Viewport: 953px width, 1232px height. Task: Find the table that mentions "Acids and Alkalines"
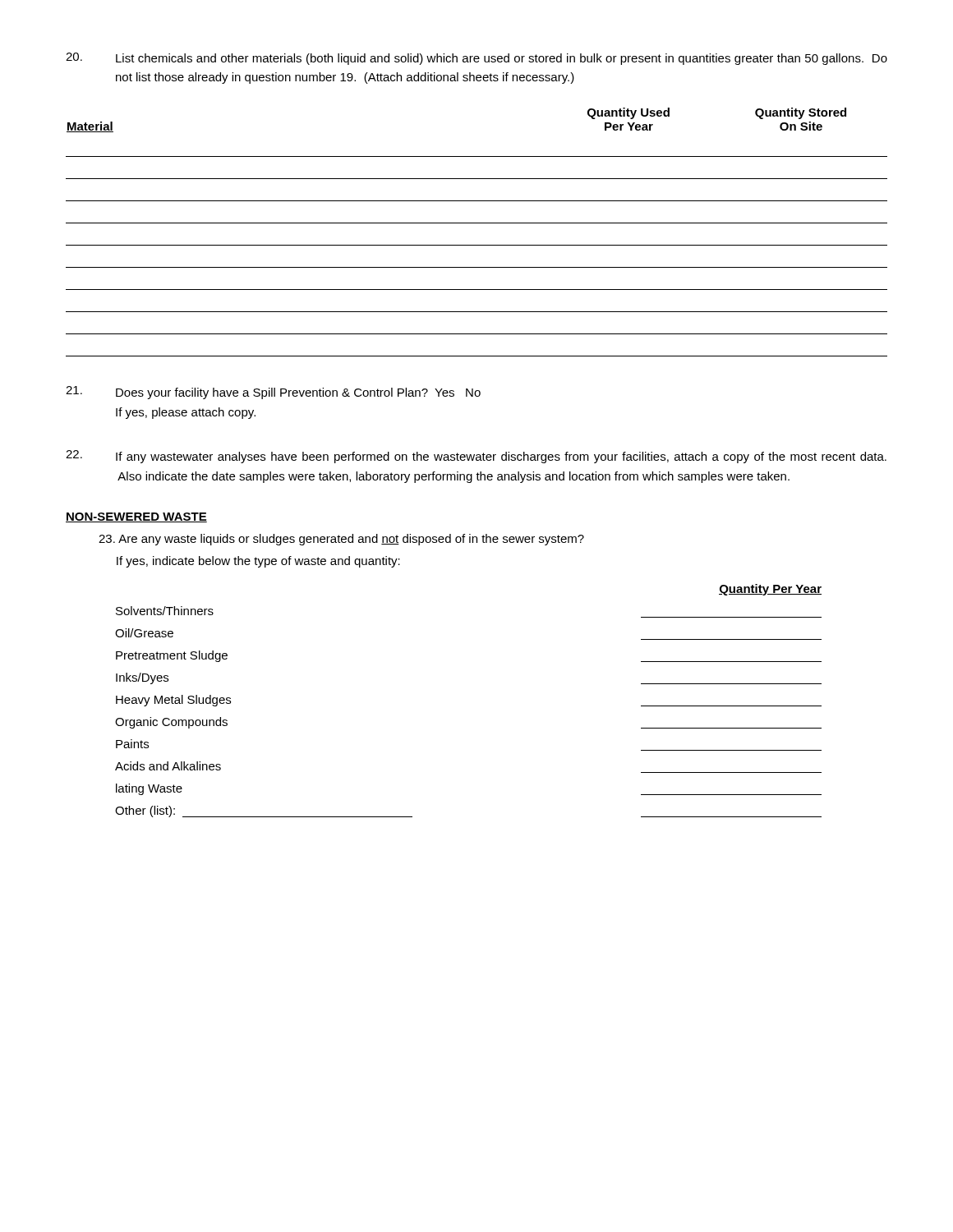click(x=468, y=699)
